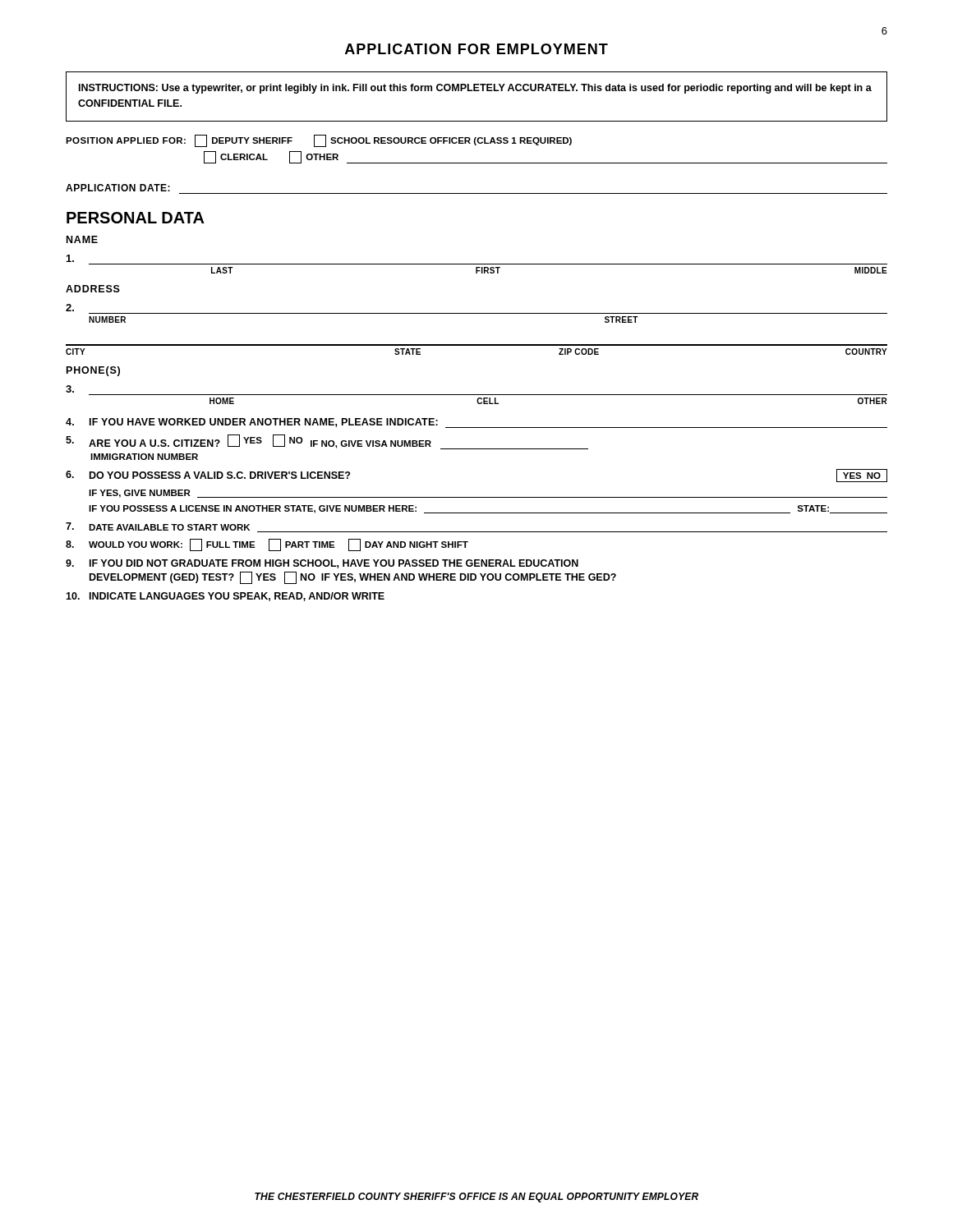Click the passage that begins "DO YOU POSSESS A VALID"
Screen dimensions: 1232x953
(x=476, y=491)
